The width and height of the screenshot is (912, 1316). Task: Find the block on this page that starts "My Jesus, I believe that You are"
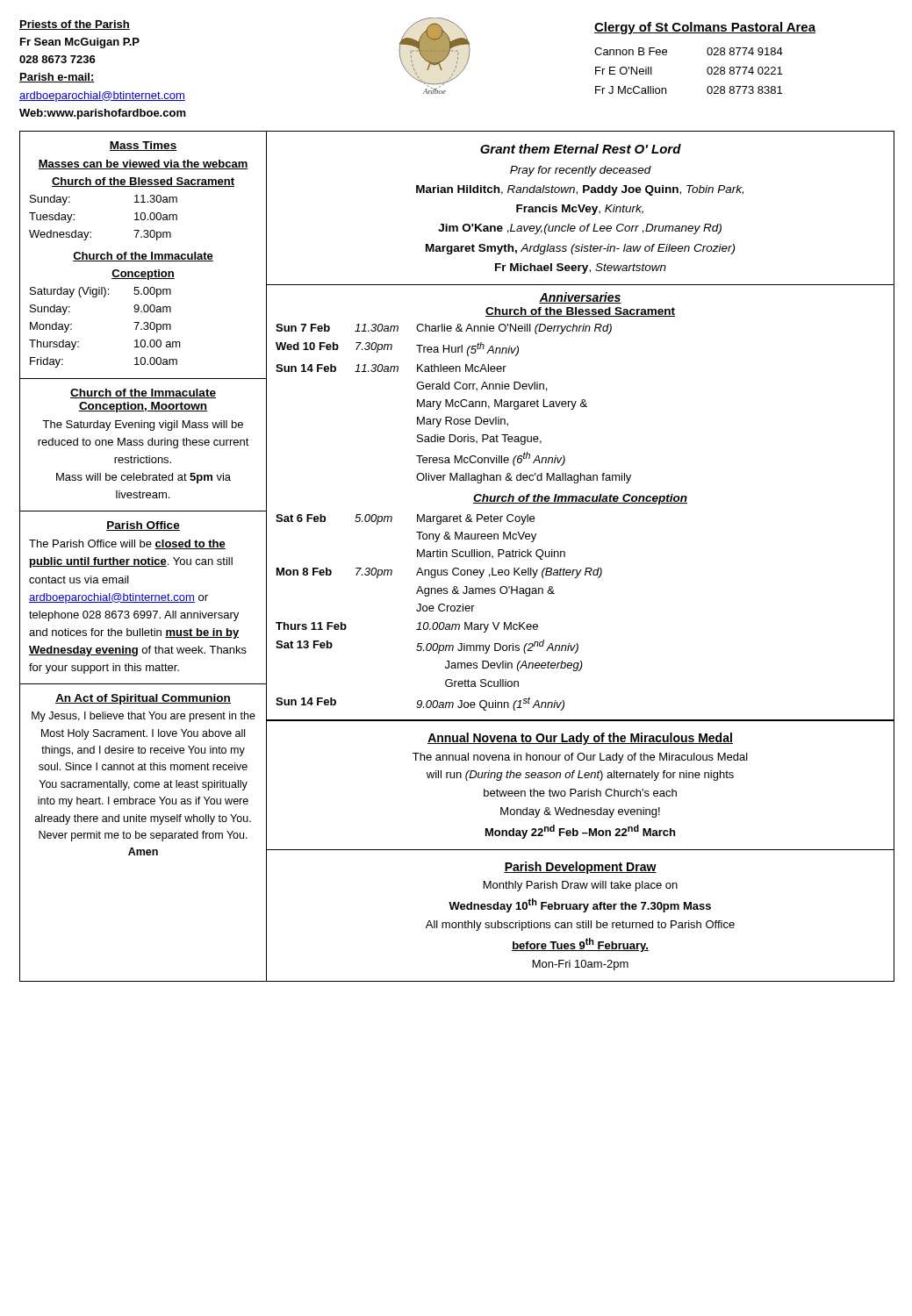(x=143, y=784)
